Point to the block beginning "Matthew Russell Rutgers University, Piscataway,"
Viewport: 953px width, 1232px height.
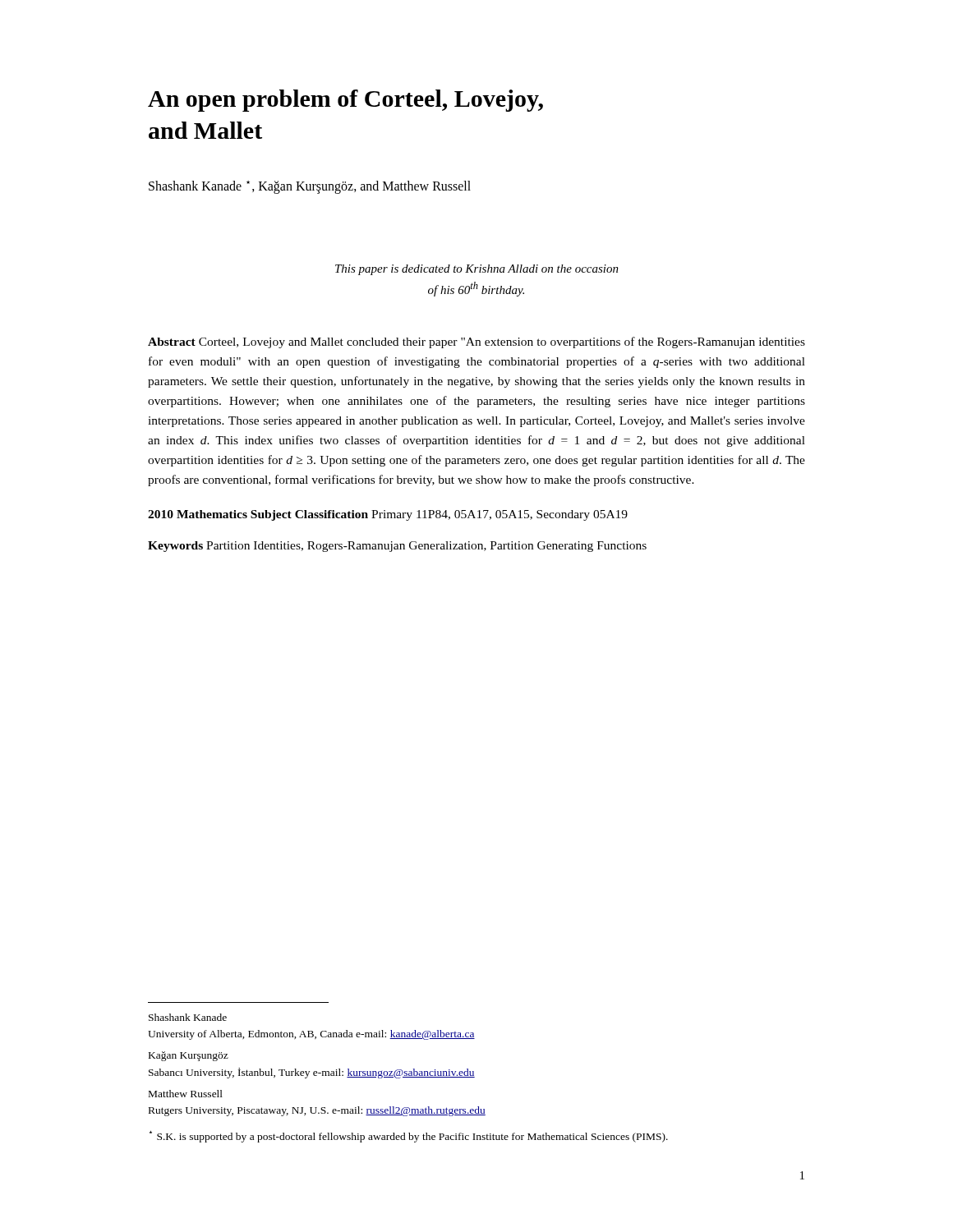pyautogui.click(x=317, y=1102)
